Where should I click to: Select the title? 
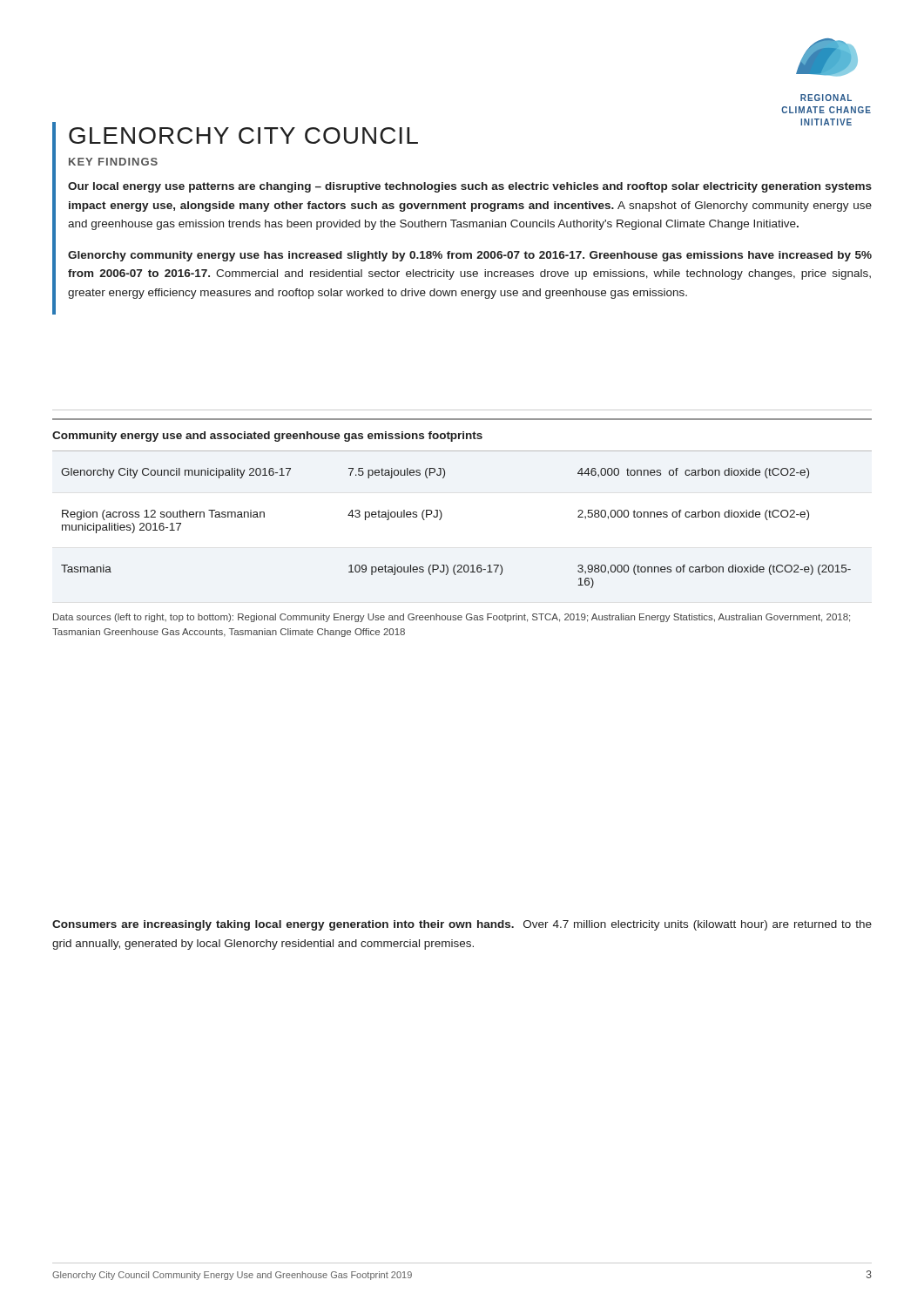244,135
